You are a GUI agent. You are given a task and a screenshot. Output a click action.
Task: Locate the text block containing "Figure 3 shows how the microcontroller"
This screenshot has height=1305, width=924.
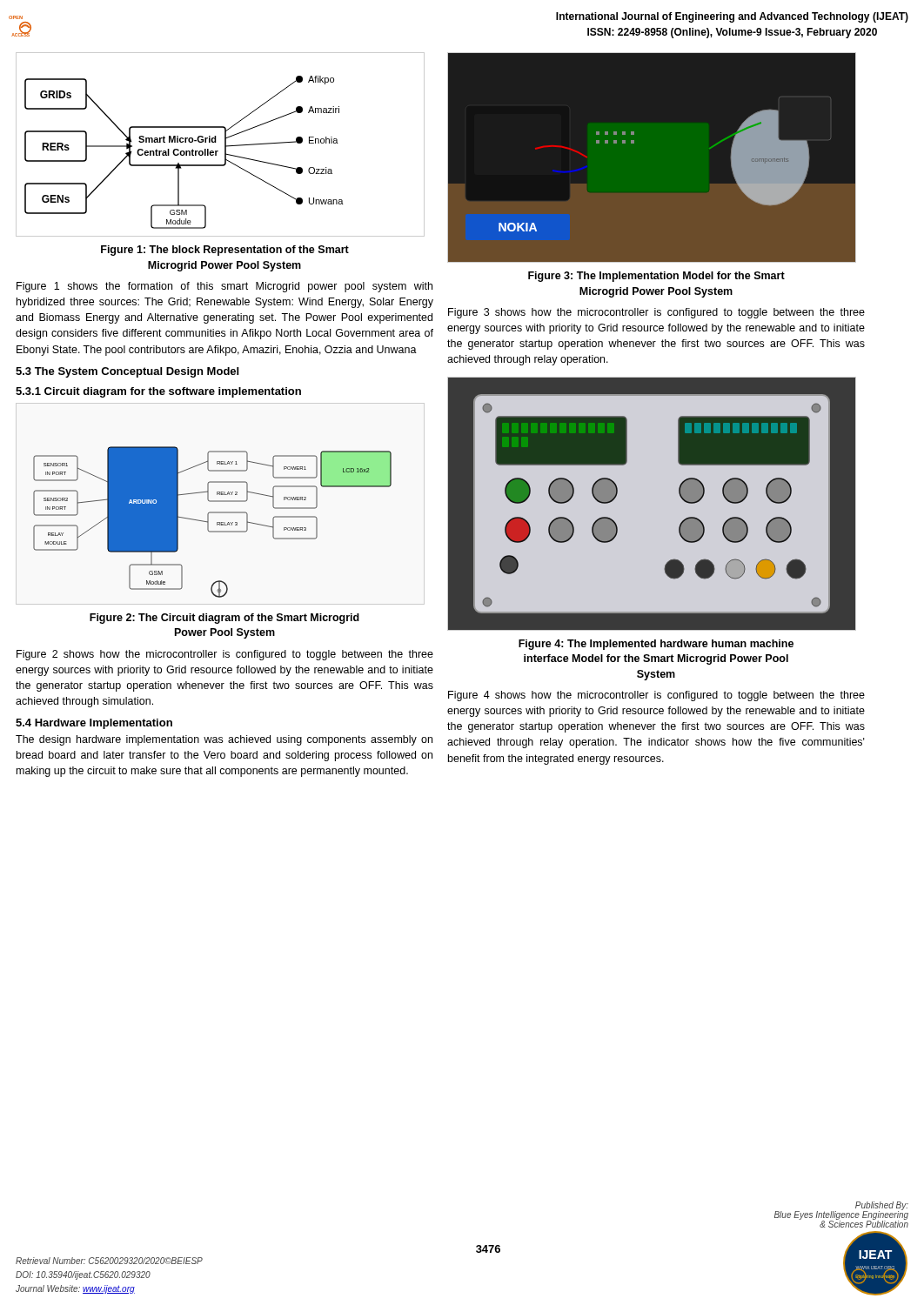(656, 336)
